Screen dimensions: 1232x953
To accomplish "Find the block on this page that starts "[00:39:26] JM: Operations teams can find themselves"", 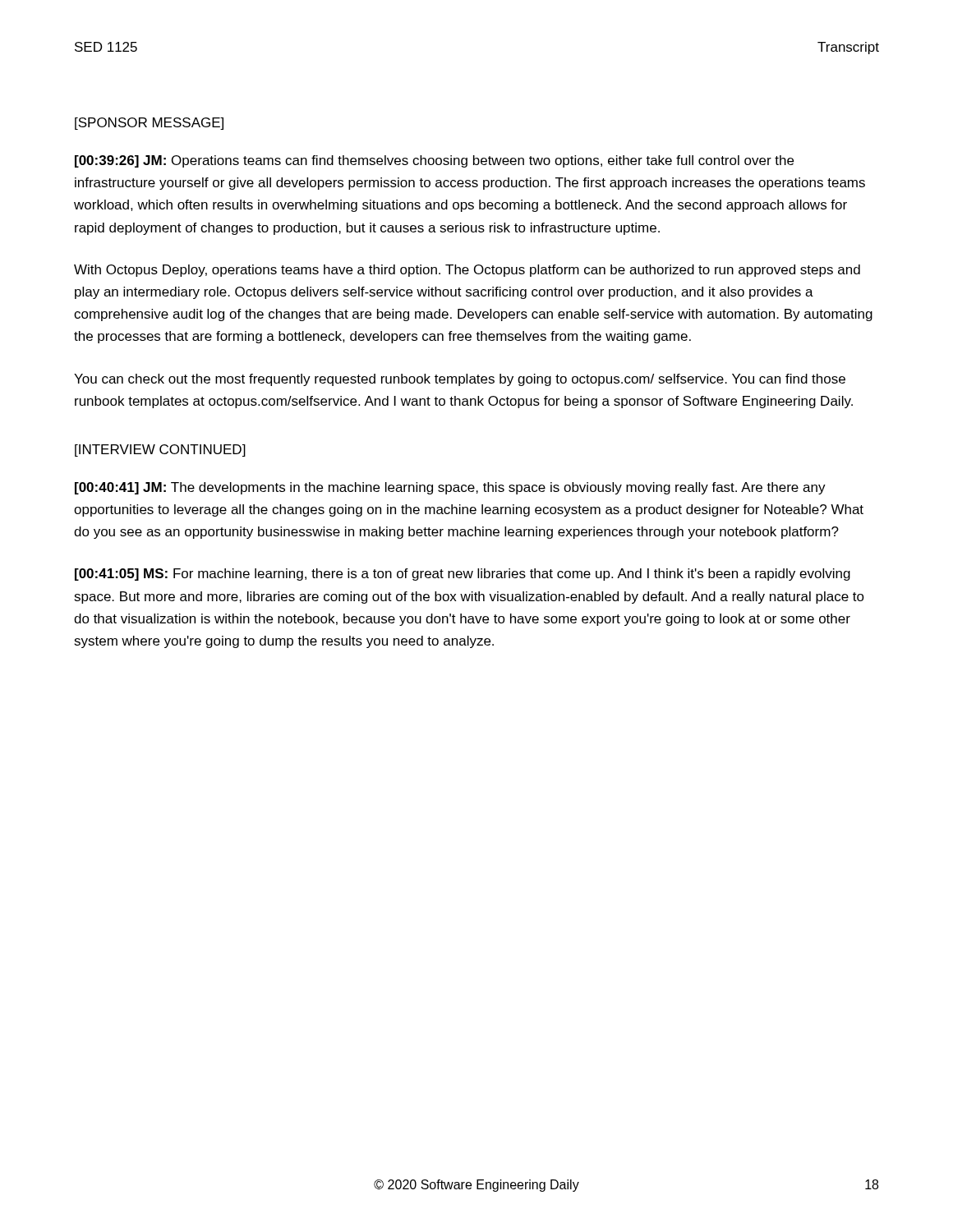I will tap(470, 194).
